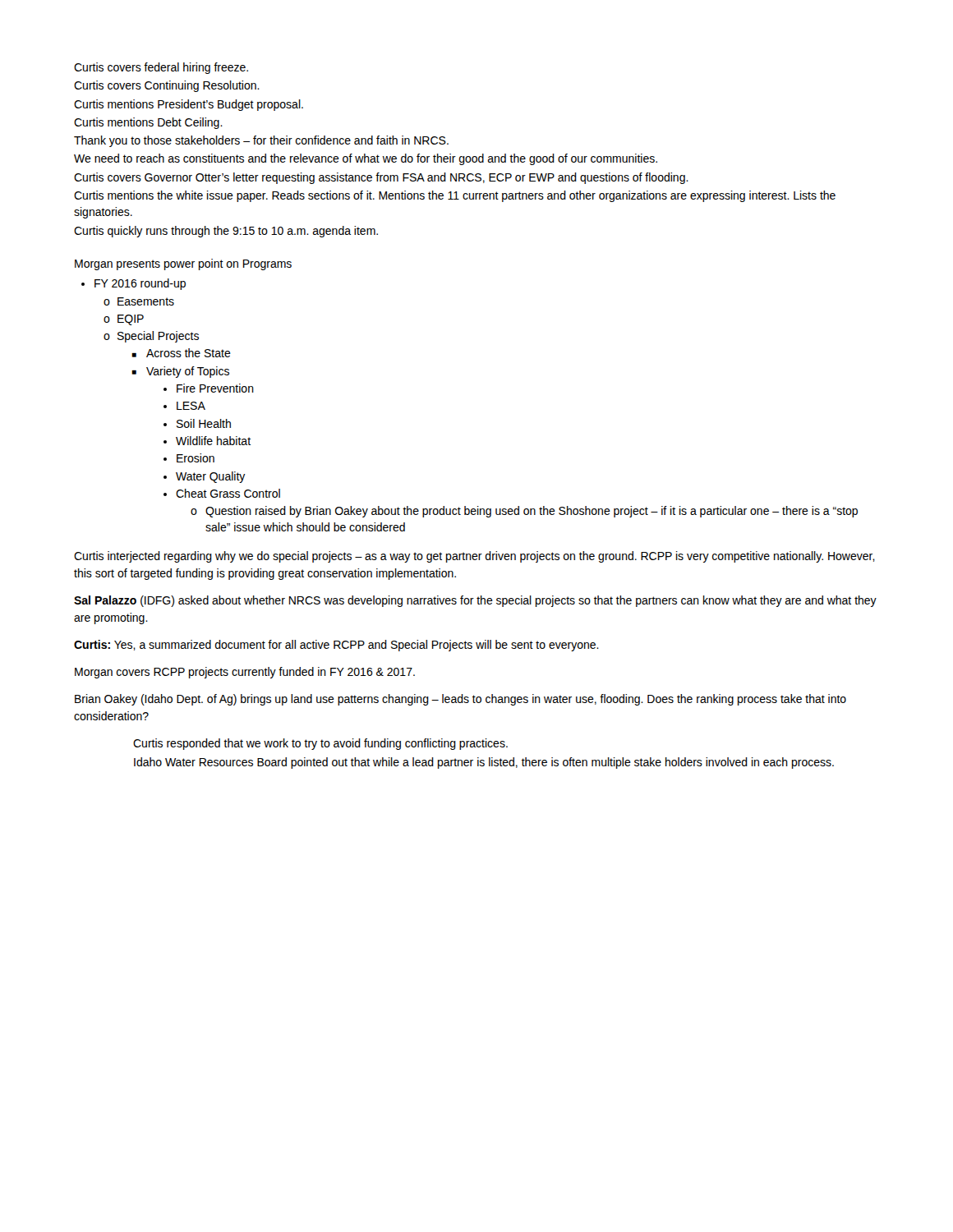Find the block on this page that starts "Curtis covers federal hiring"
The image size is (953, 1232).
[x=476, y=149]
